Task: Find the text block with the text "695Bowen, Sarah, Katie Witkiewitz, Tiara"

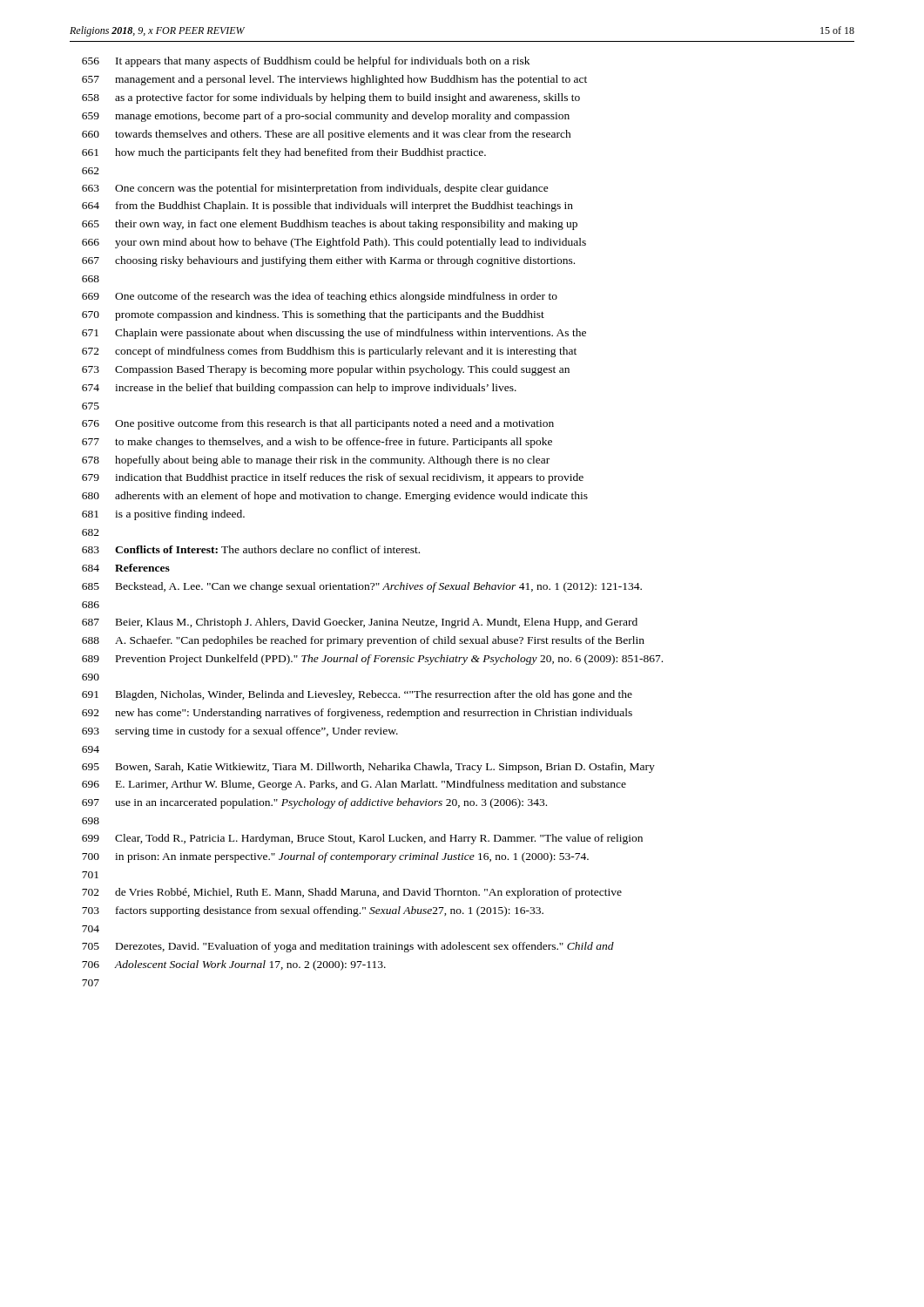Action: coord(462,785)
